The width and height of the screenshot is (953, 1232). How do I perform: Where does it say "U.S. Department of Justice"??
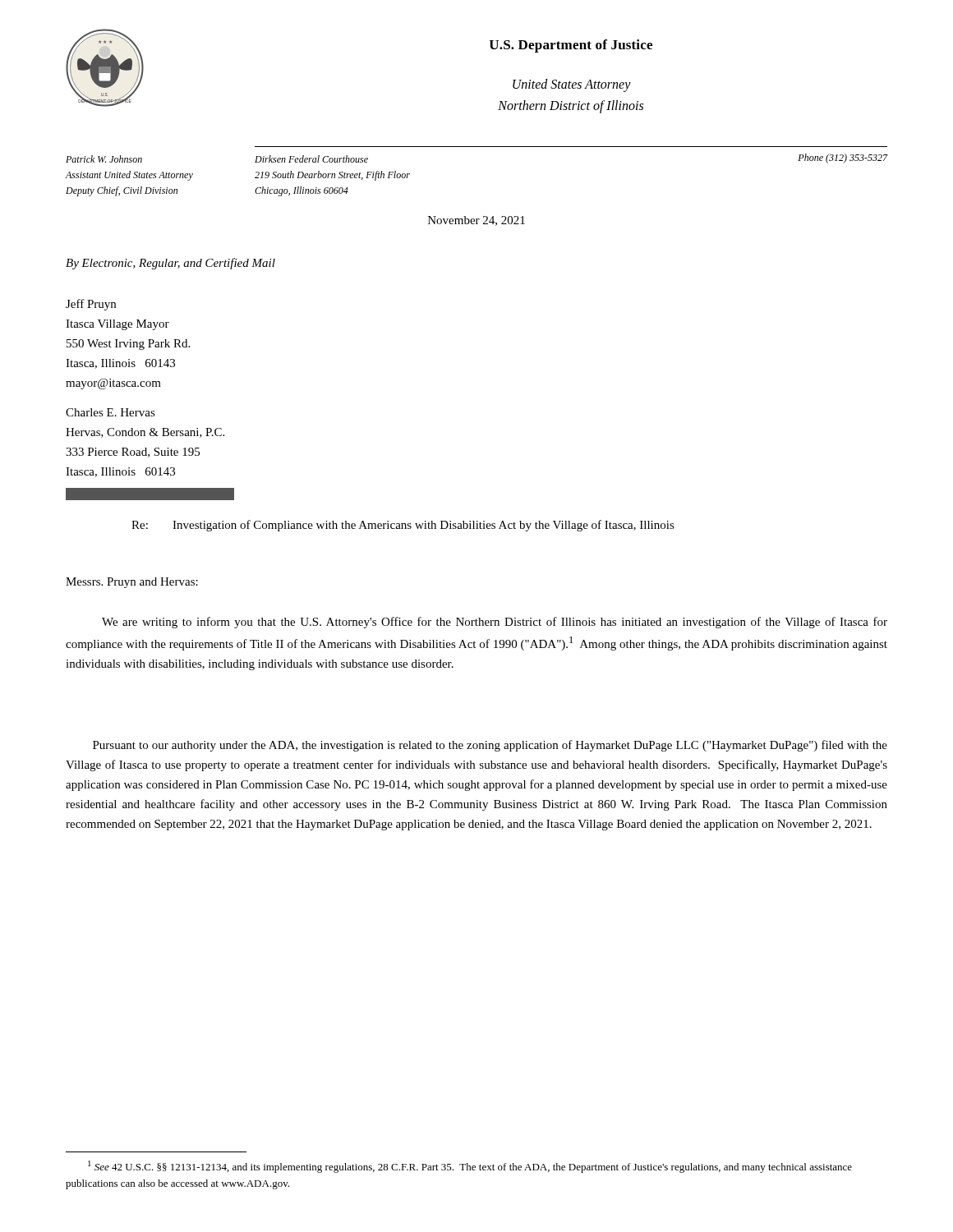[571, 45]
